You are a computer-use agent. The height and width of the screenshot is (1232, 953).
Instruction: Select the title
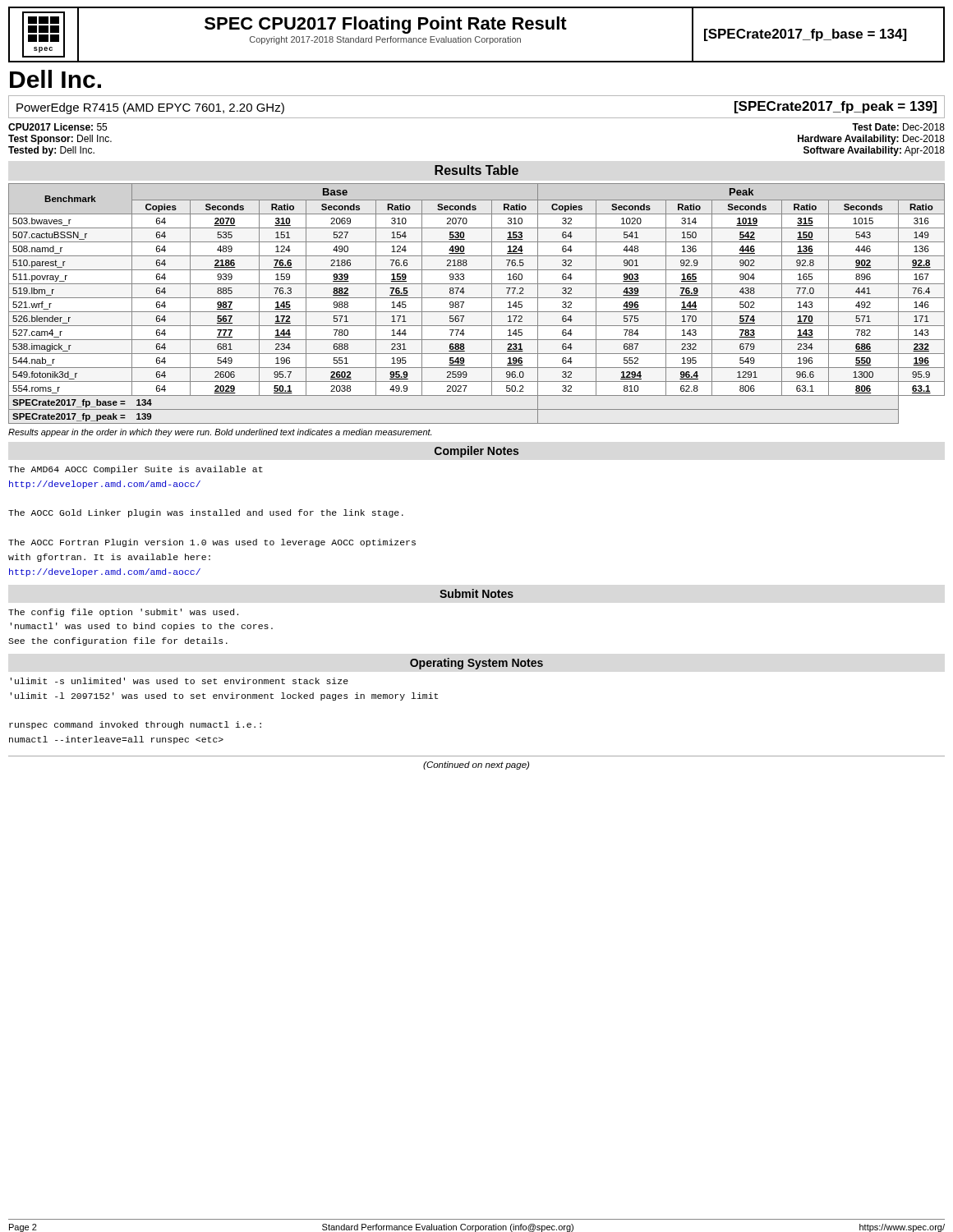pyautogui.click(x=385, y=23)
